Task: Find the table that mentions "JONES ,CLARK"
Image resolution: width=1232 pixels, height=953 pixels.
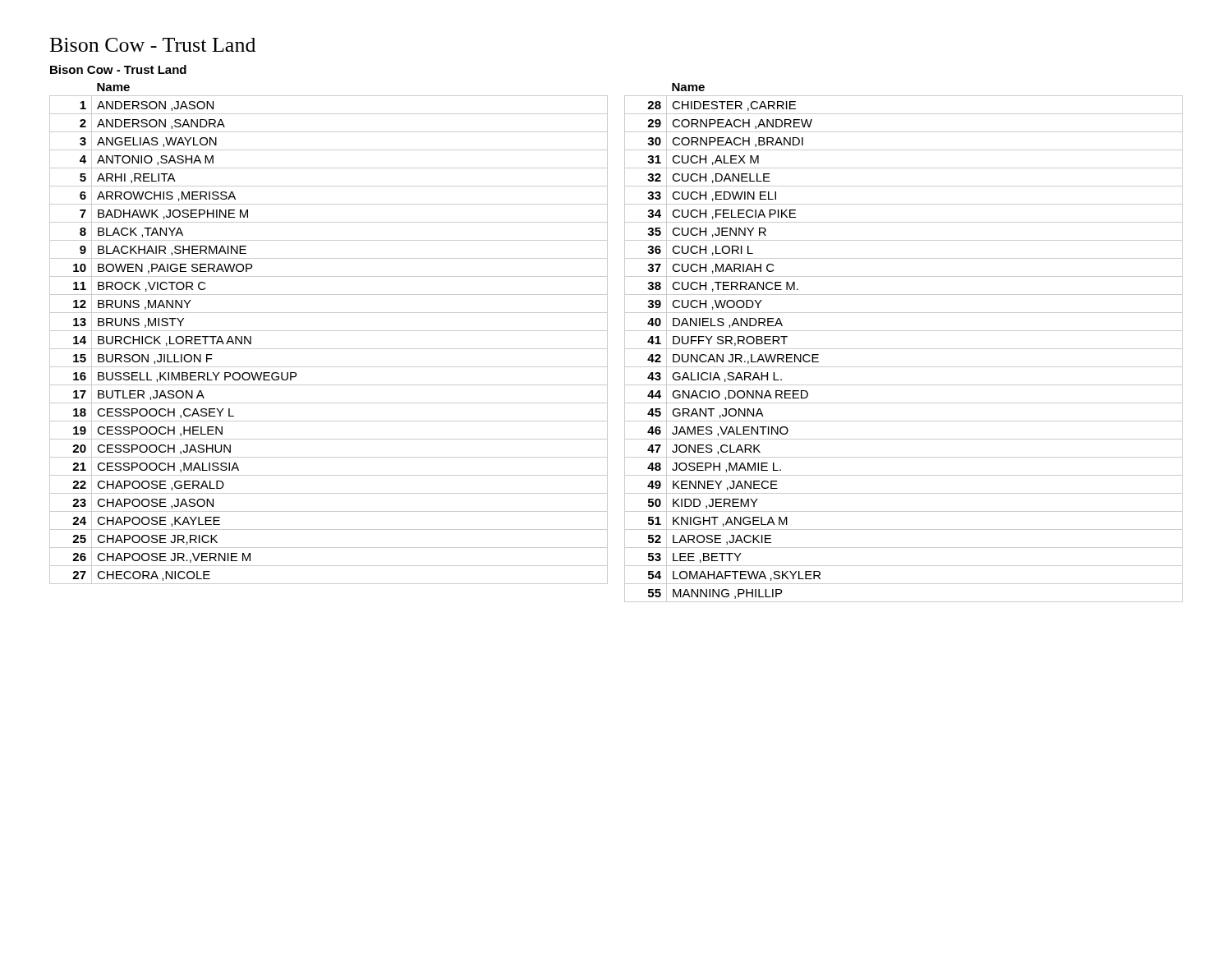Action: coord(903,340)
